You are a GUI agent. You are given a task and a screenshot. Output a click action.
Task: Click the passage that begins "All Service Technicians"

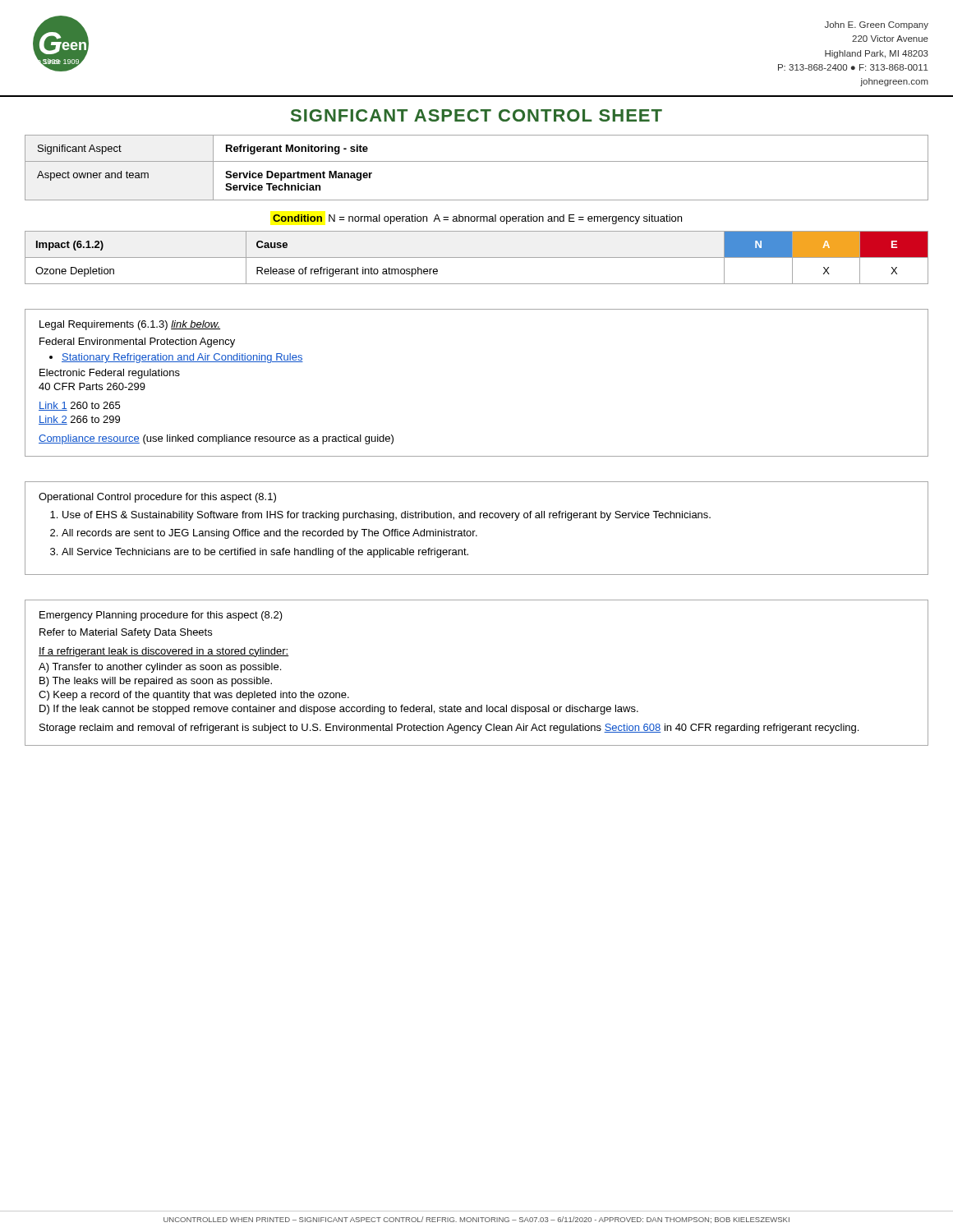click(265, 551)
